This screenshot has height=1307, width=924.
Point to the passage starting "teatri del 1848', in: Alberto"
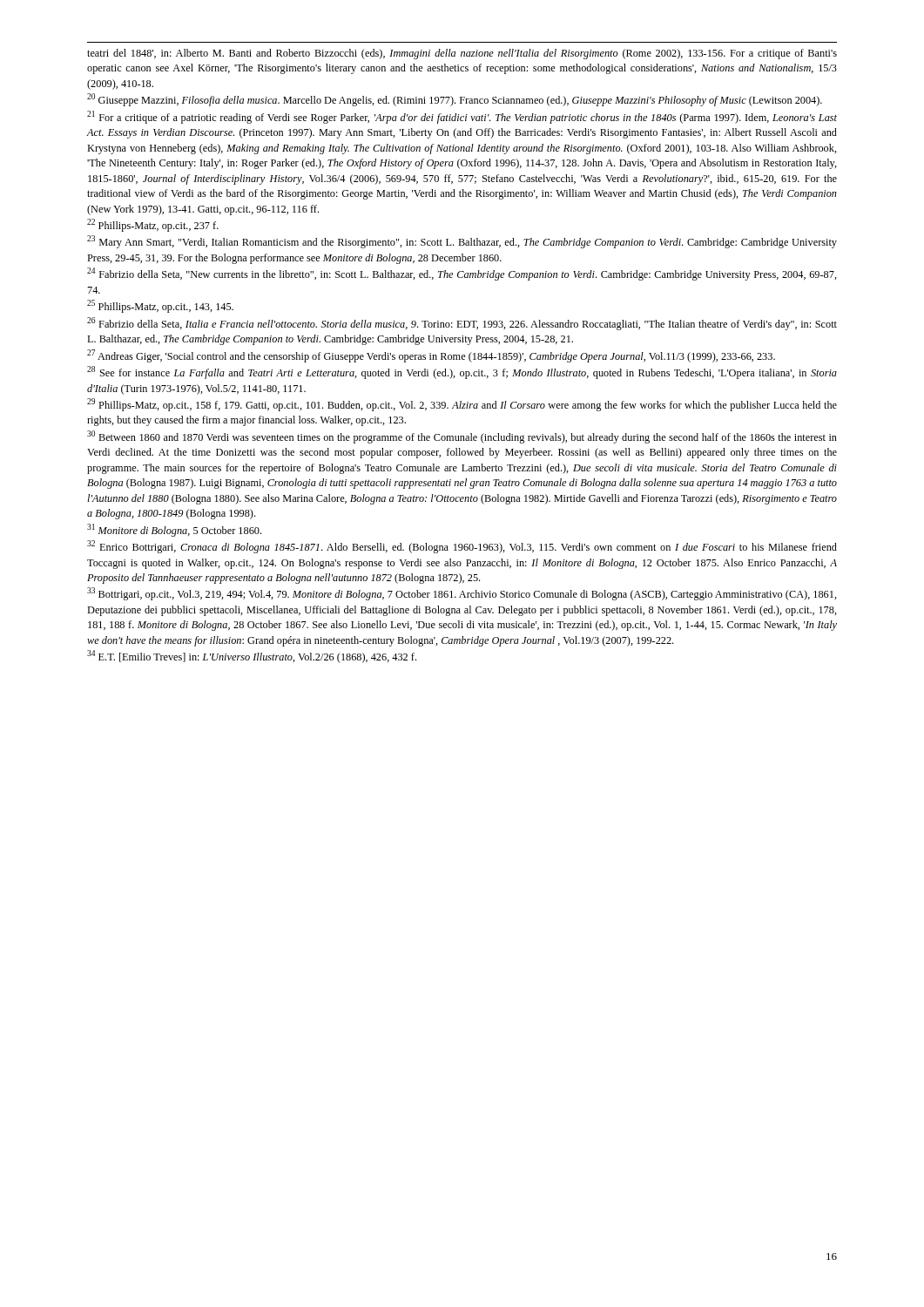click(x=462, y=68)
